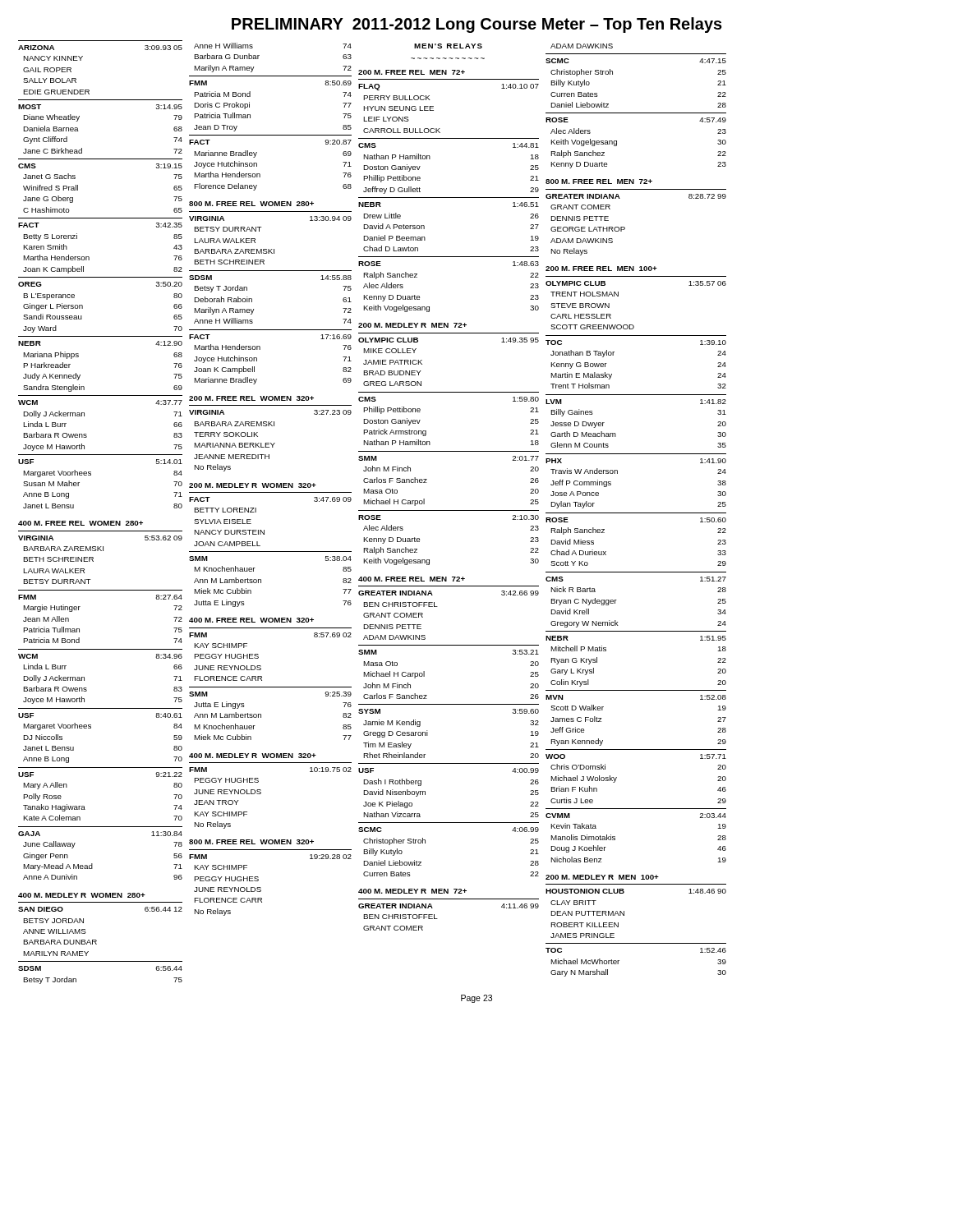Find the text block that reads "ARIZONA3:09.93 05 NANCY"
Image resolution: width=953 pixels, height=1232 pixels.
coord(100,513)
